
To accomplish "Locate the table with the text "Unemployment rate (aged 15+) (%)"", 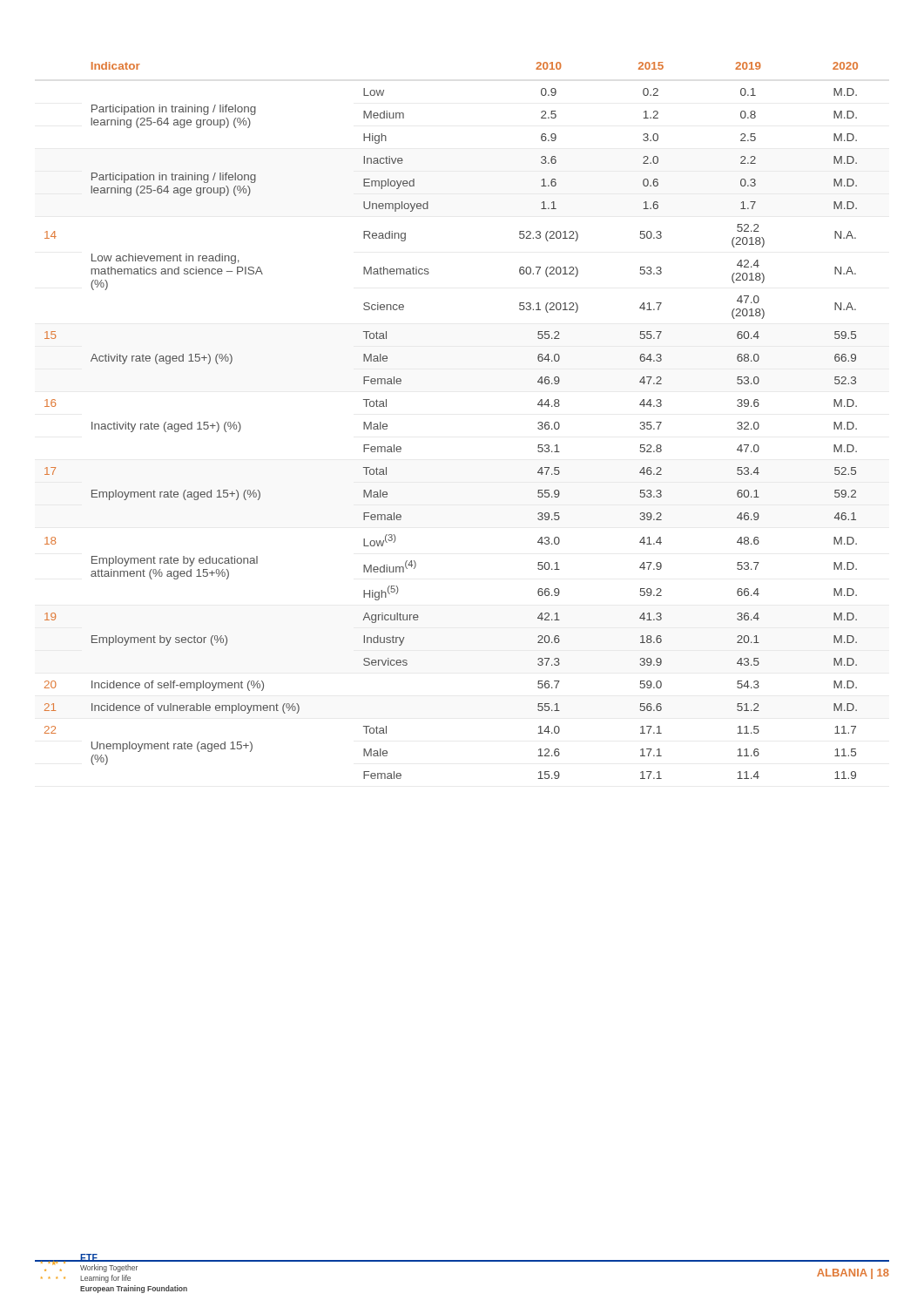I will coord(462,419).
